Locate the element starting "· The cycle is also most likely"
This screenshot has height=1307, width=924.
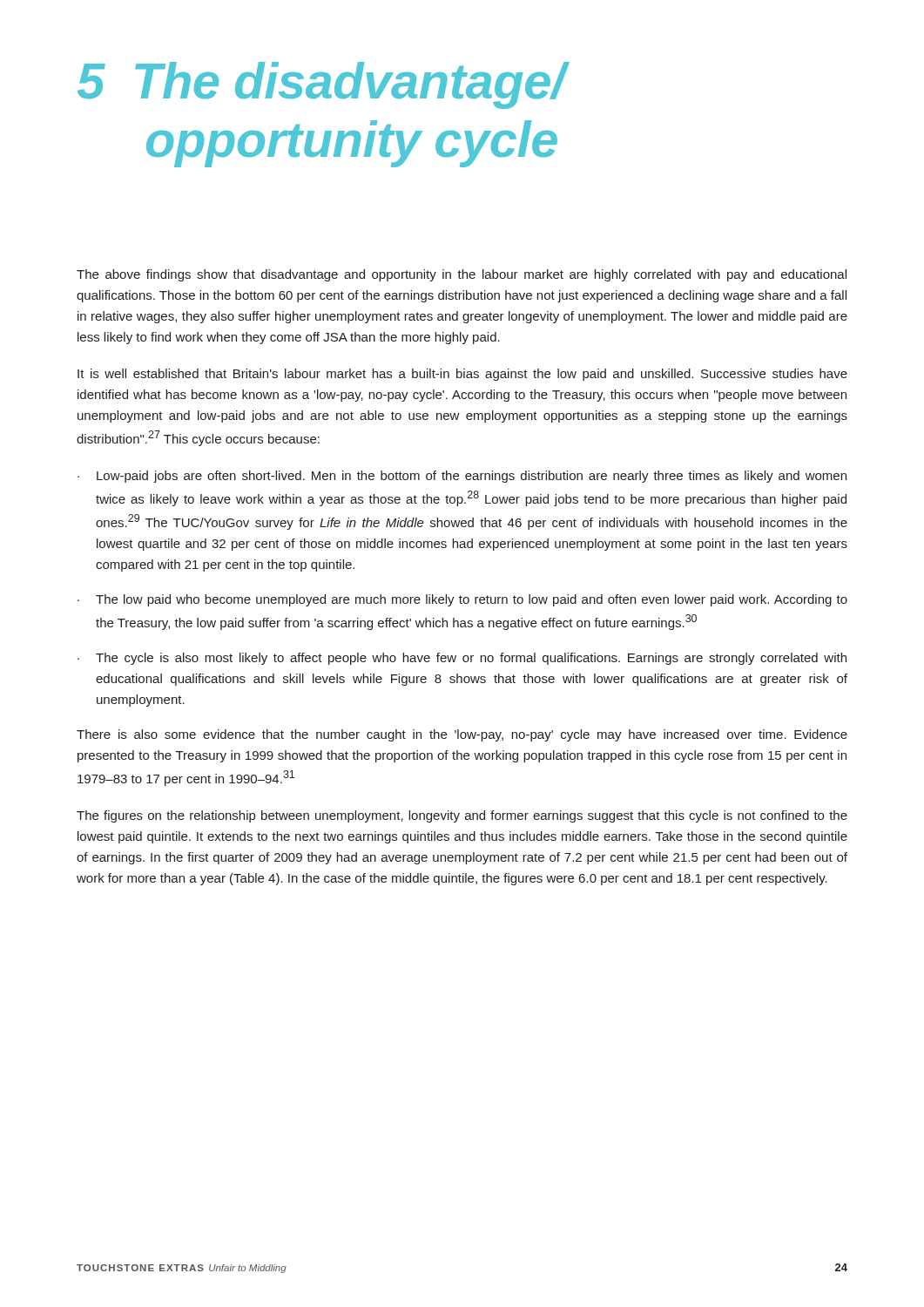point(462,679)
